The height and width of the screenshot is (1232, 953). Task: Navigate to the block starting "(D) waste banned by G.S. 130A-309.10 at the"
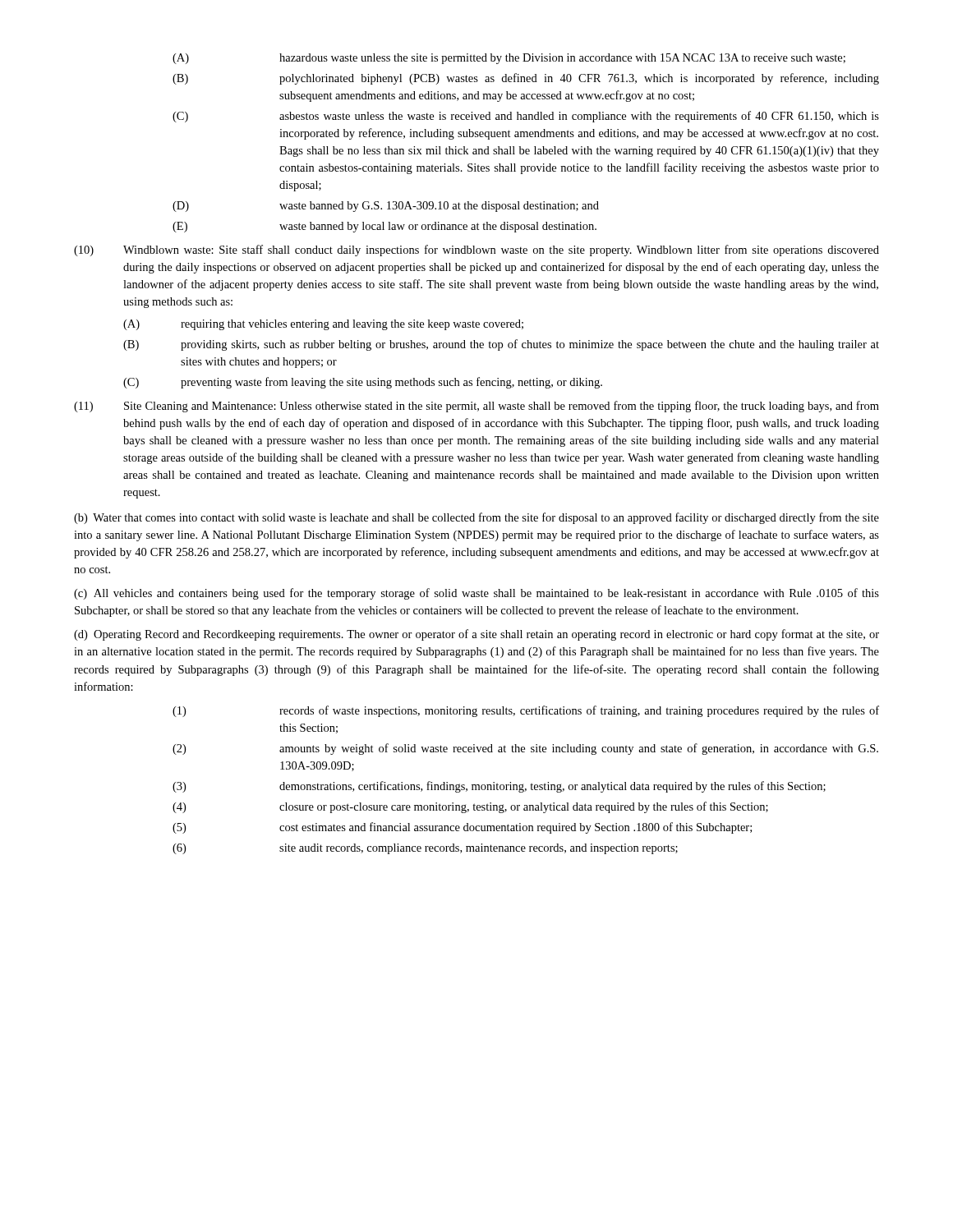click(x=476, y=206)
